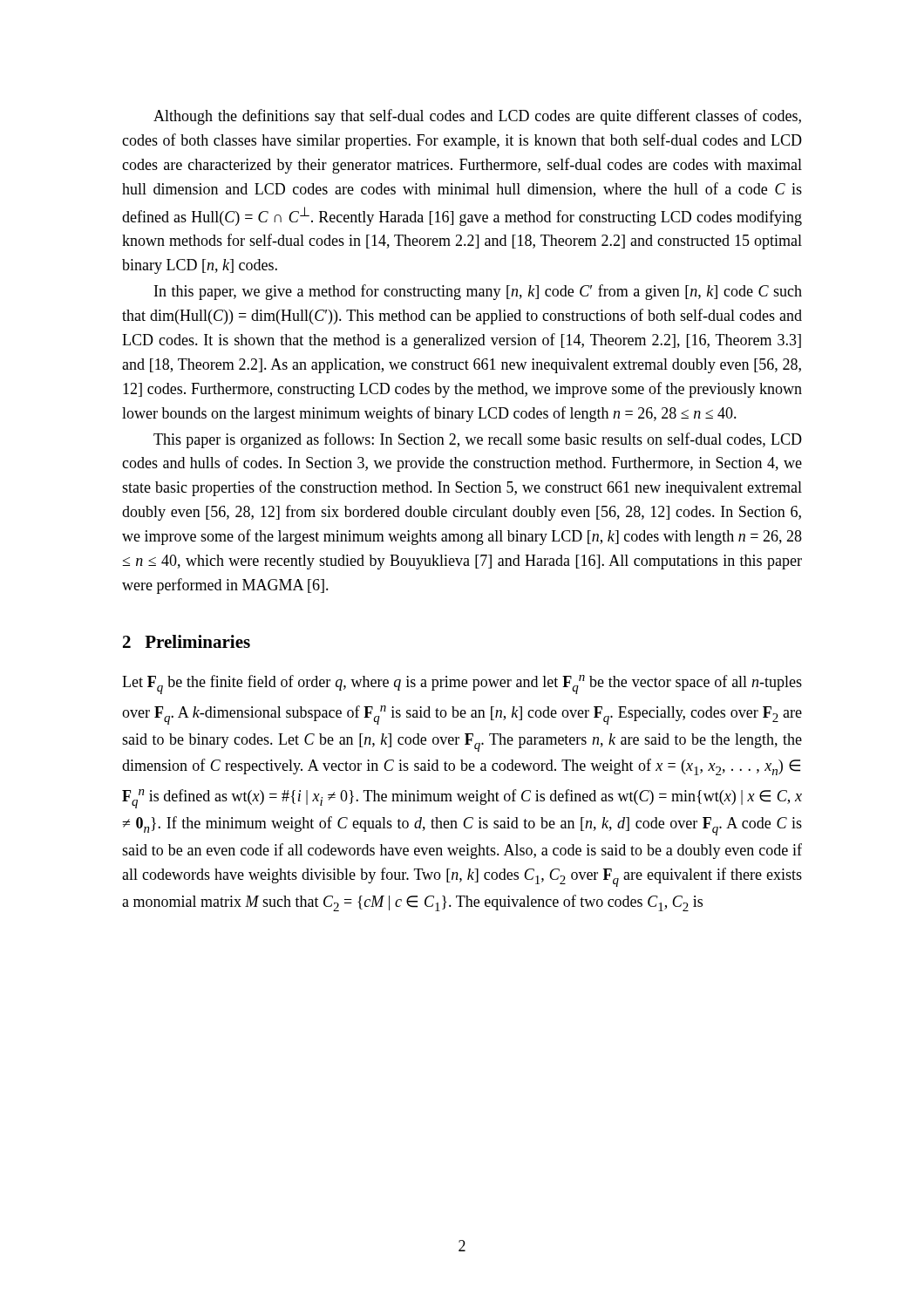Point to the passage starting "Let Fq be the finite field of order"
The image size is (924, 1308).
(462, 792)
